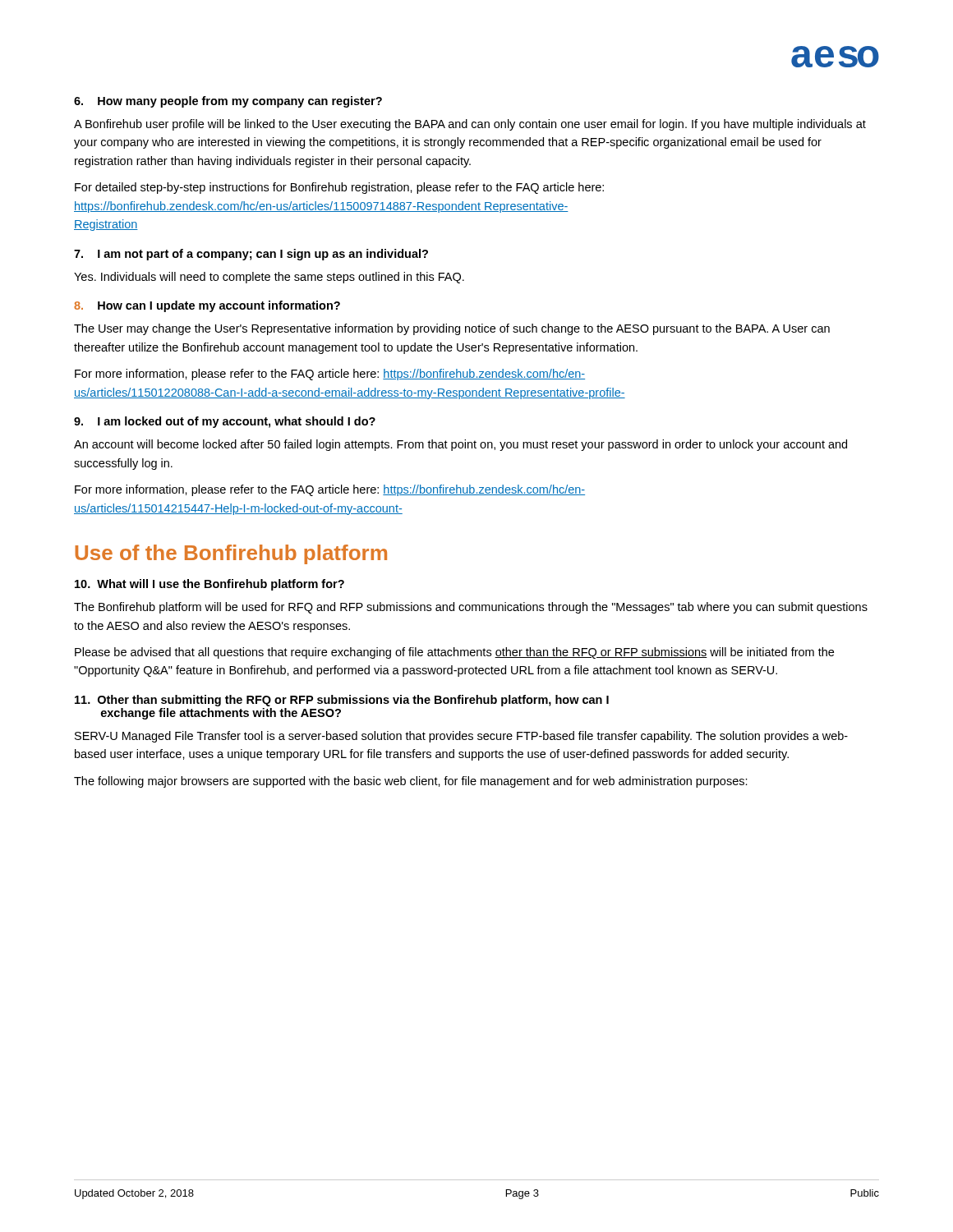Image resolution: width=953 pixels, height=1232 pixels.
Task: Where is the passage that starts "The following major browsers are supported"?
Action: (x=411, y=781)
